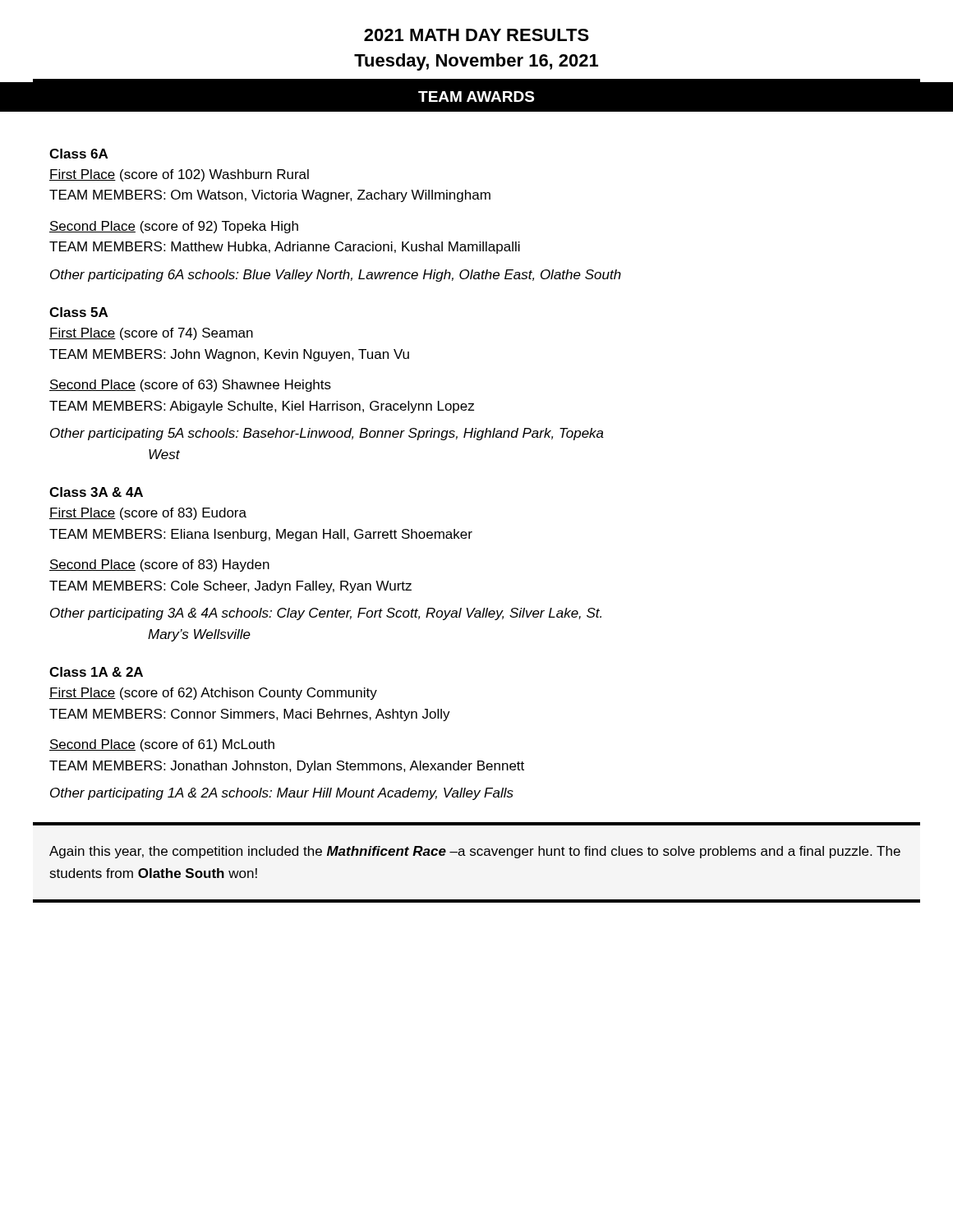Find the block starting "Class 3A & 4A"
This screenshot has height=1232, width=953.
(x=96, y=492)
